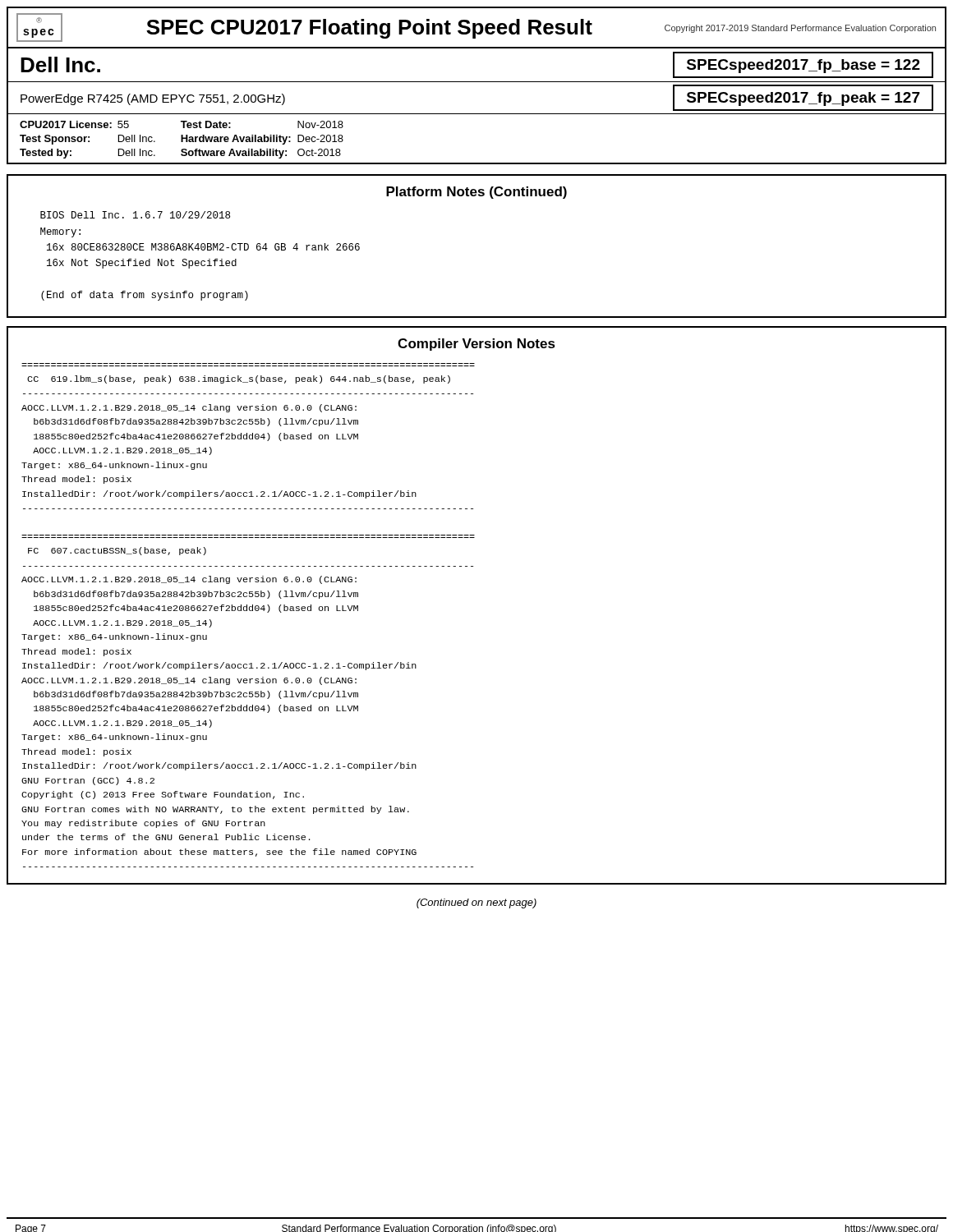Click on the section header that reads "Platform Notes (Continued)"
This screenshot has width=953, height=1232.
pos(476,192)
